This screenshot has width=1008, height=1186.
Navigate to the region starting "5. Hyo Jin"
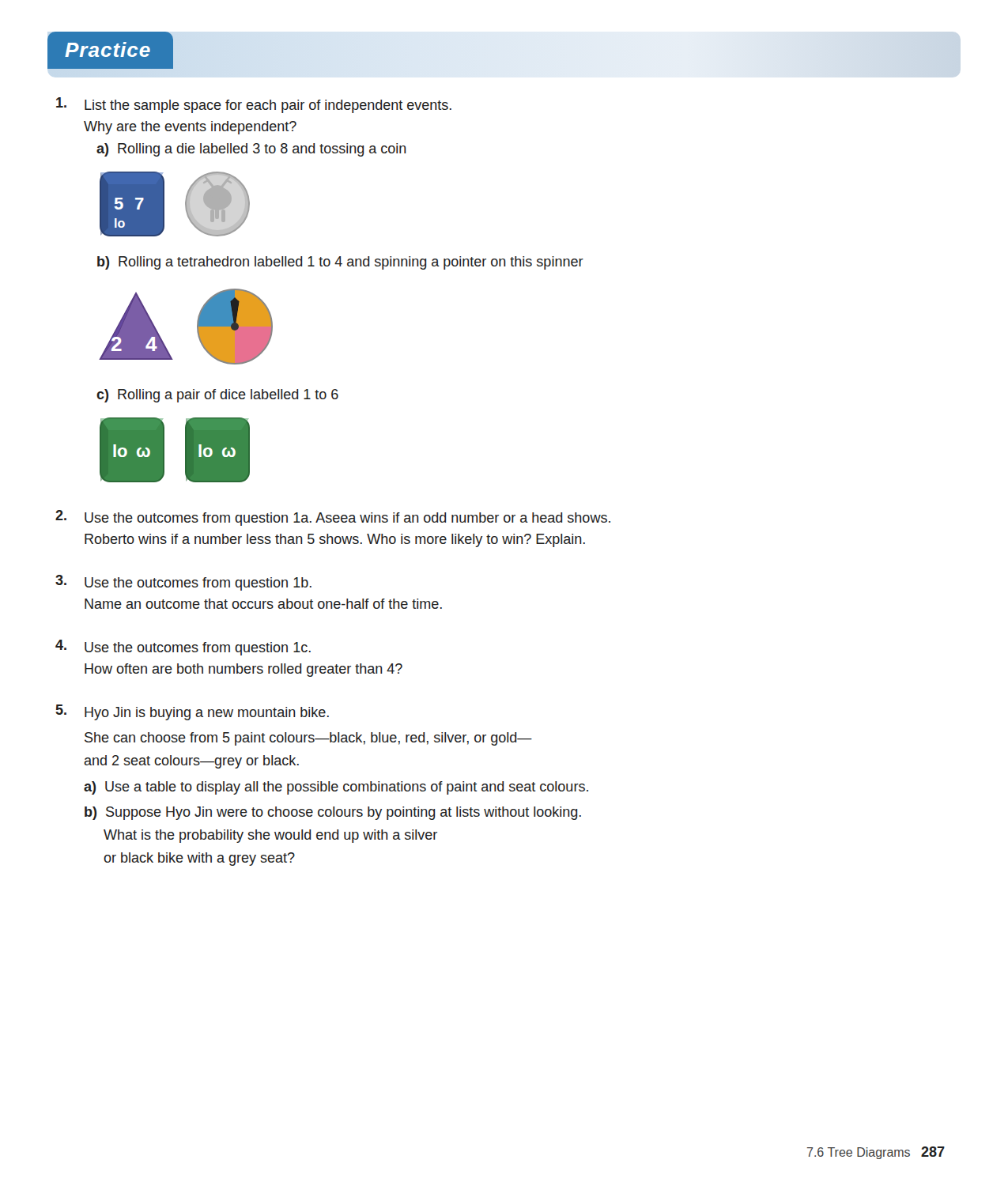(502, 786)
